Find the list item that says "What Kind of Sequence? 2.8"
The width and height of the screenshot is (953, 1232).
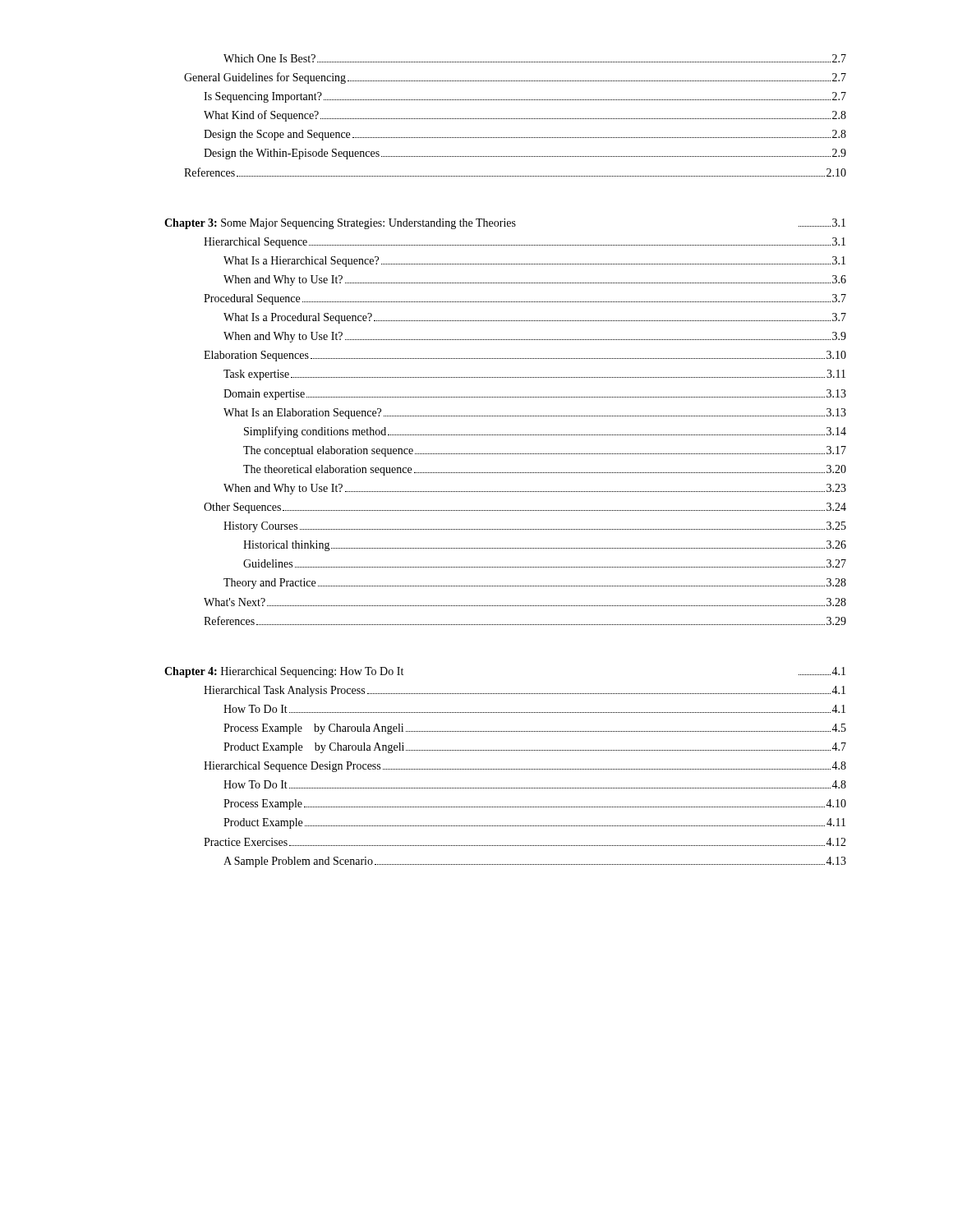click(x=525, y=116)
